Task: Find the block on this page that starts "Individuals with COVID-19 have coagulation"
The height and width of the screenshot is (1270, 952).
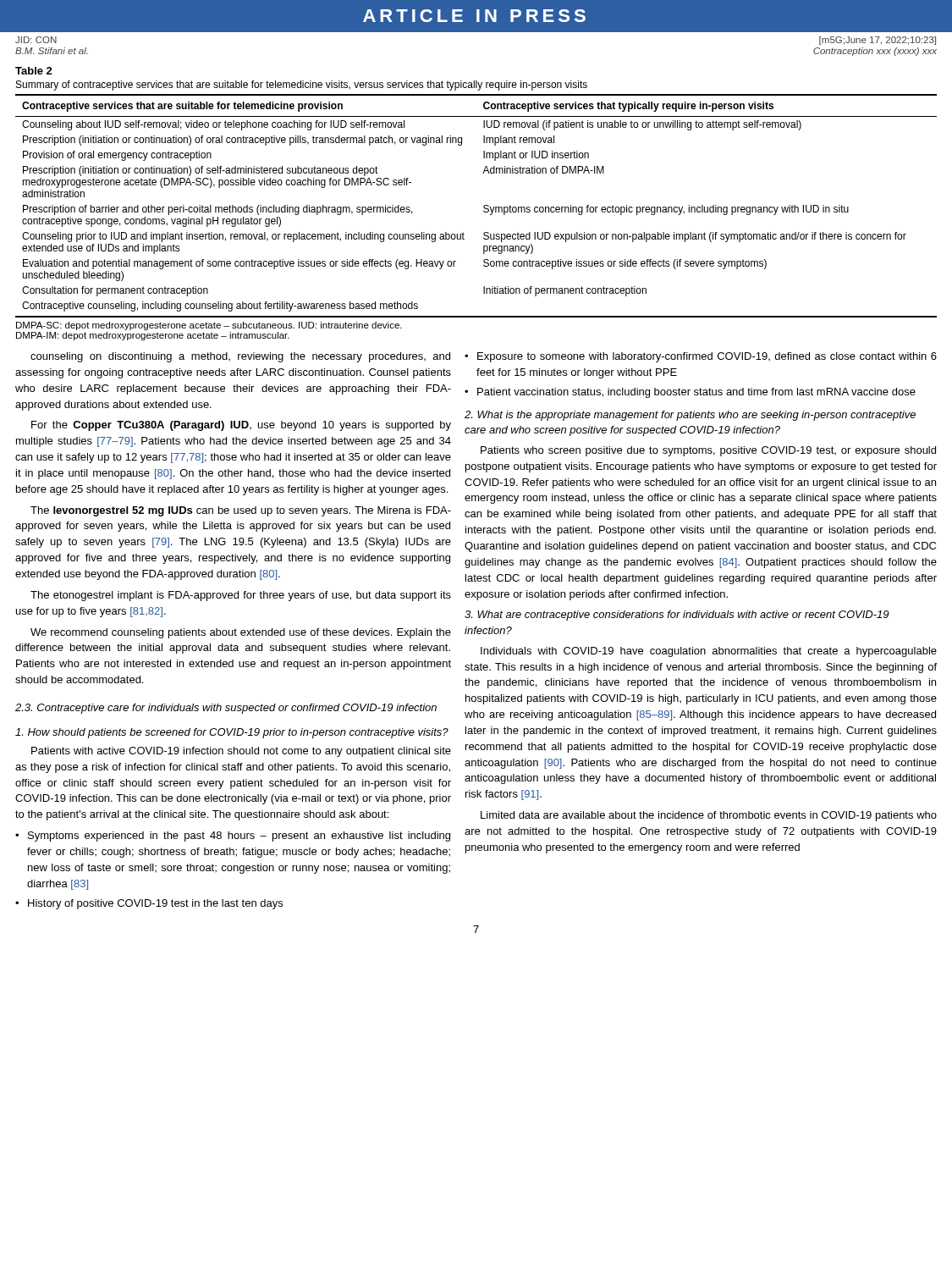Action: coord(701,749)
